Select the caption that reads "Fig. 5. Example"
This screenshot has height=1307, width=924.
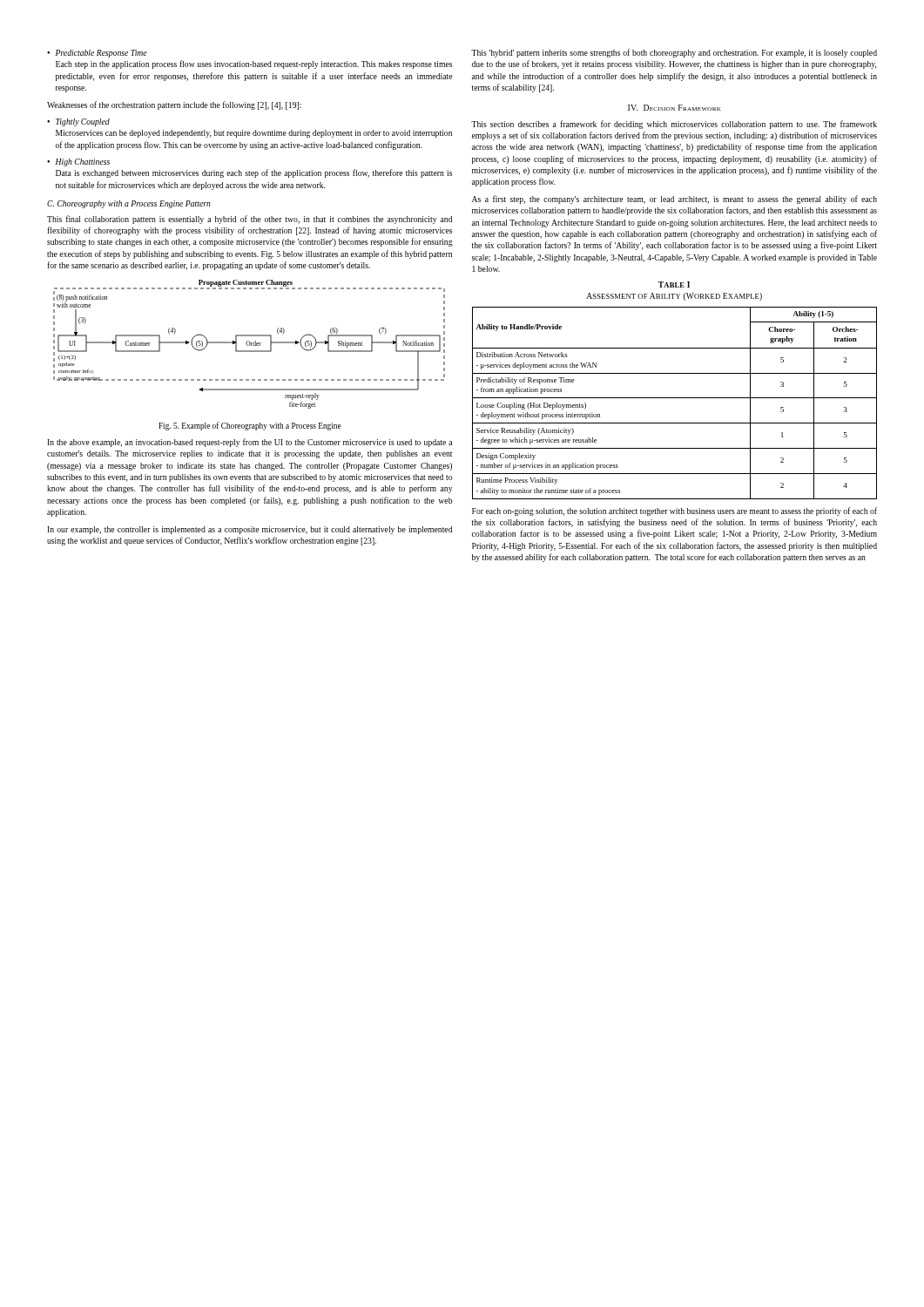tap(250, 426)
